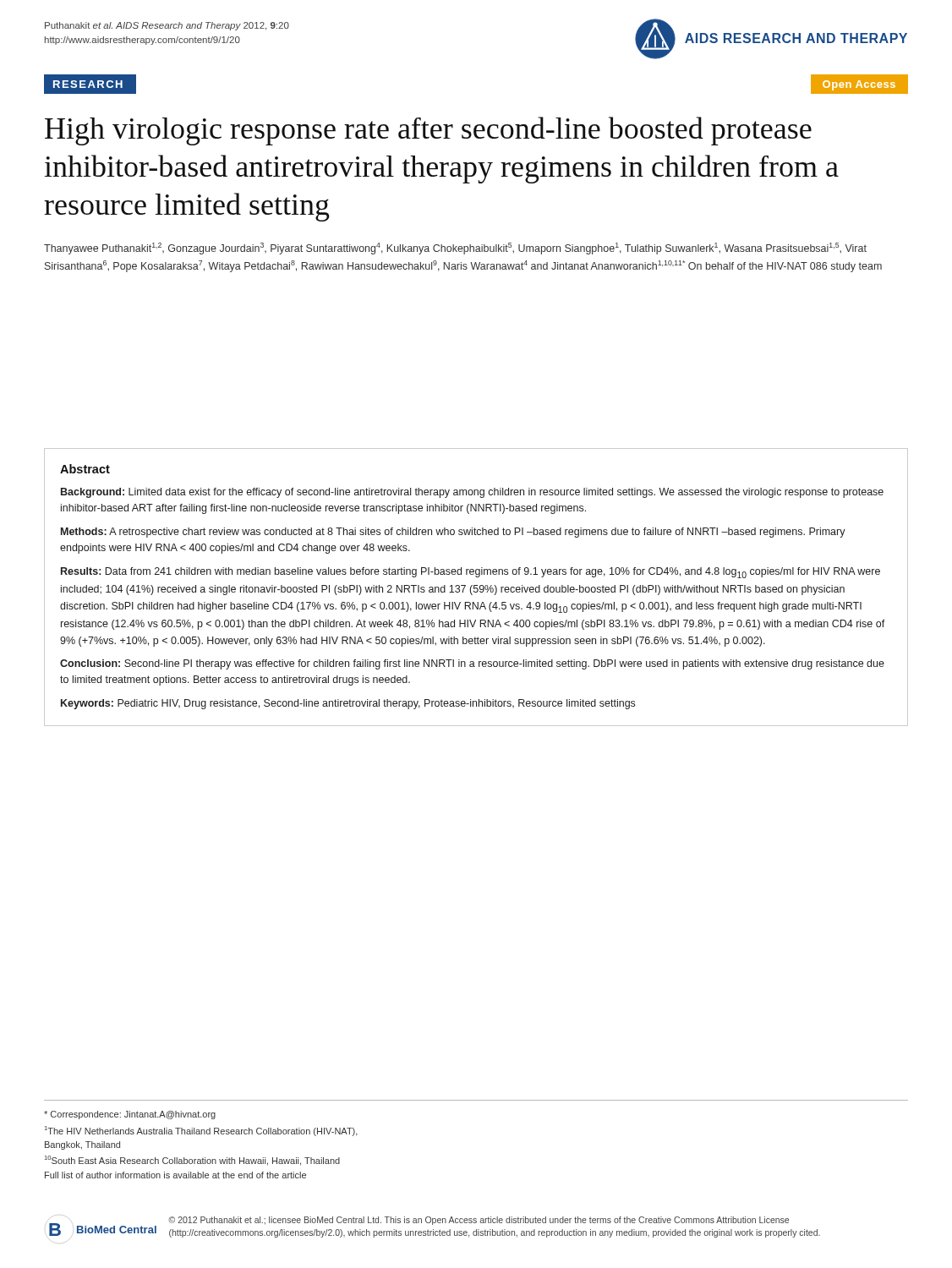This screenshot has width=952, height=1268.
Task: Where is the passage that starts "Thanyawee Puthanakit1,2, Gonzague Jourdain3, Piyarat Suntarattiwong4,"?
Action: 463,257
